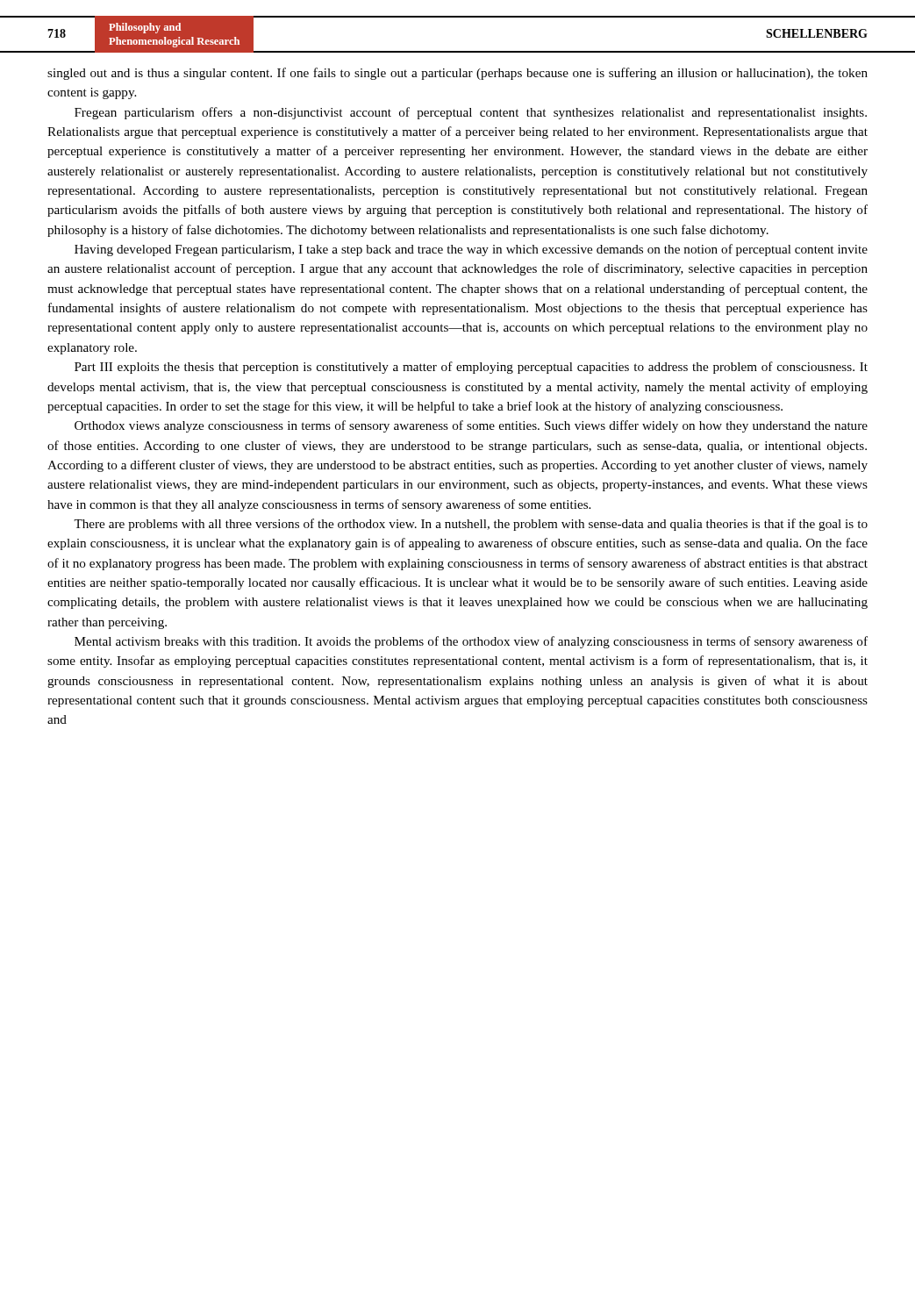Find the block on this page that starts "Fregean particularism offers a non-disjunctivist account of"
The height and width of the screenshot is (1316, 915).
point(458,171)
